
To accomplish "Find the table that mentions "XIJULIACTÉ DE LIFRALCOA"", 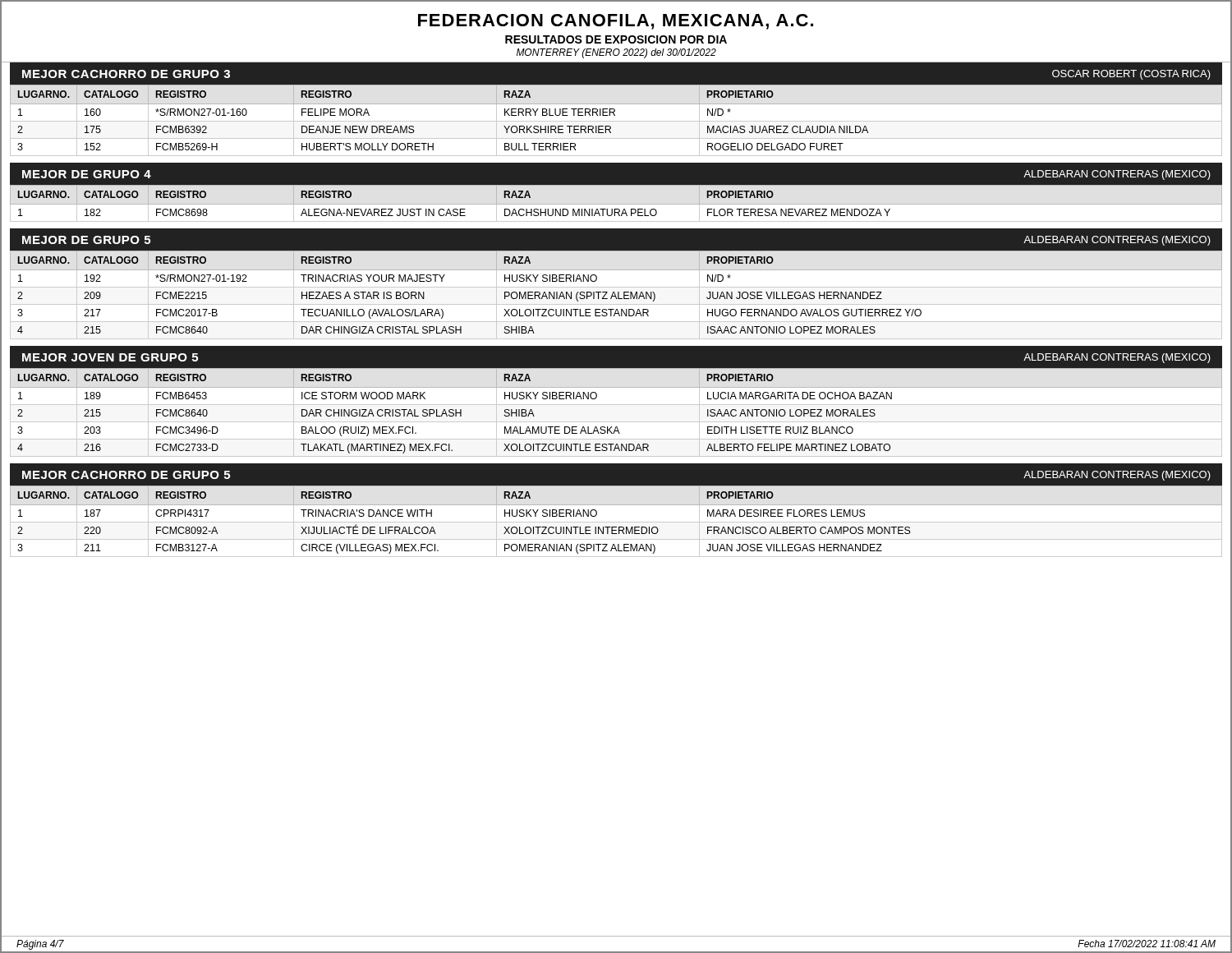I will pyautogui.click(x=616, y=521).
